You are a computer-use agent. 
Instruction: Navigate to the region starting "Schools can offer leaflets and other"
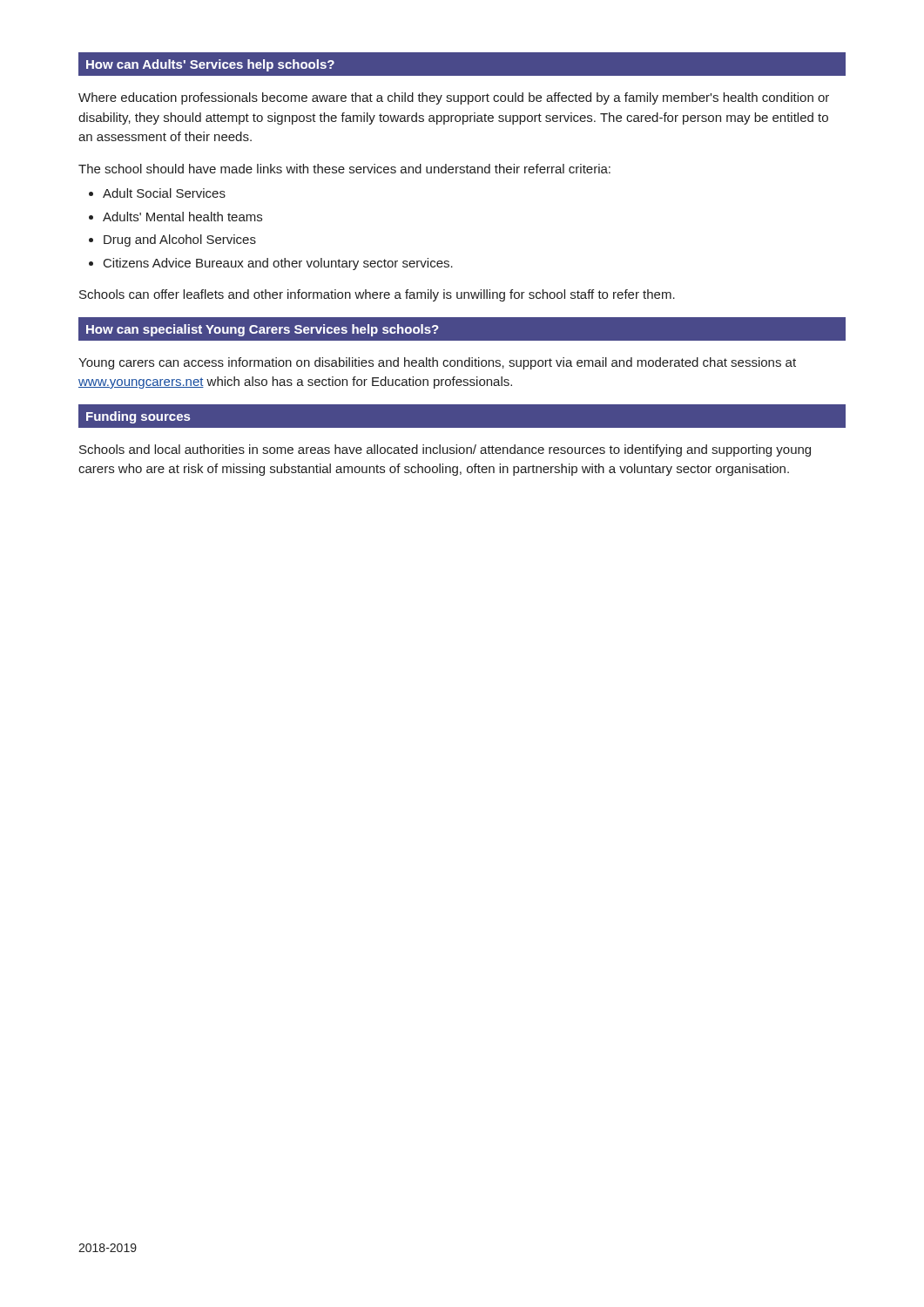coord(377,294)
